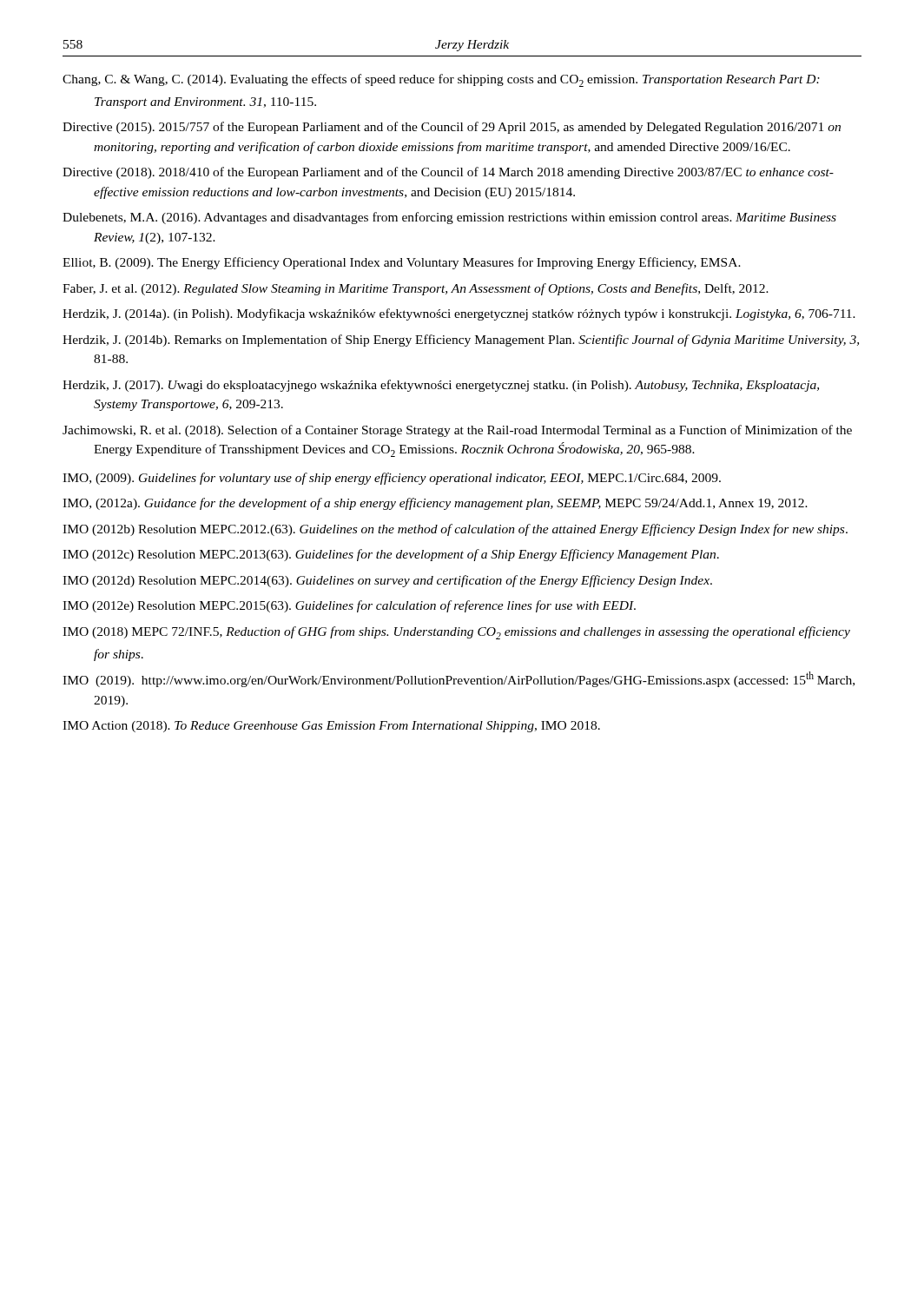The height and width of the screenshot is (1303, 924).
Task: Select the list item that says "Herdzik, J. (2014a). (in Polish). Modyfikacja wskaźników efektywności"
Action: pyautogui.click(x=459, y=313)
